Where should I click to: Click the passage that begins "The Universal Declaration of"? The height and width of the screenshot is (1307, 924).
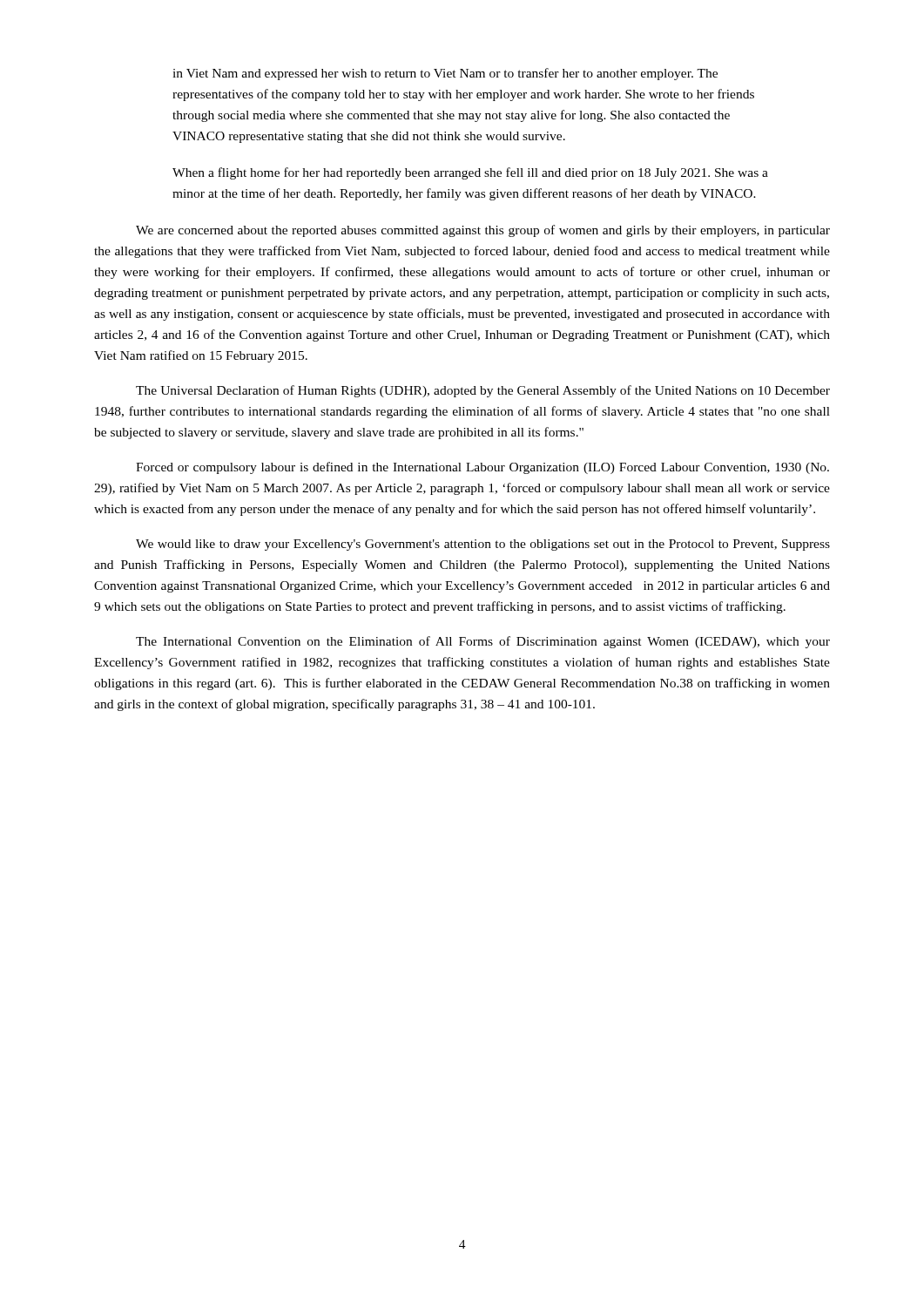(462, 411)
